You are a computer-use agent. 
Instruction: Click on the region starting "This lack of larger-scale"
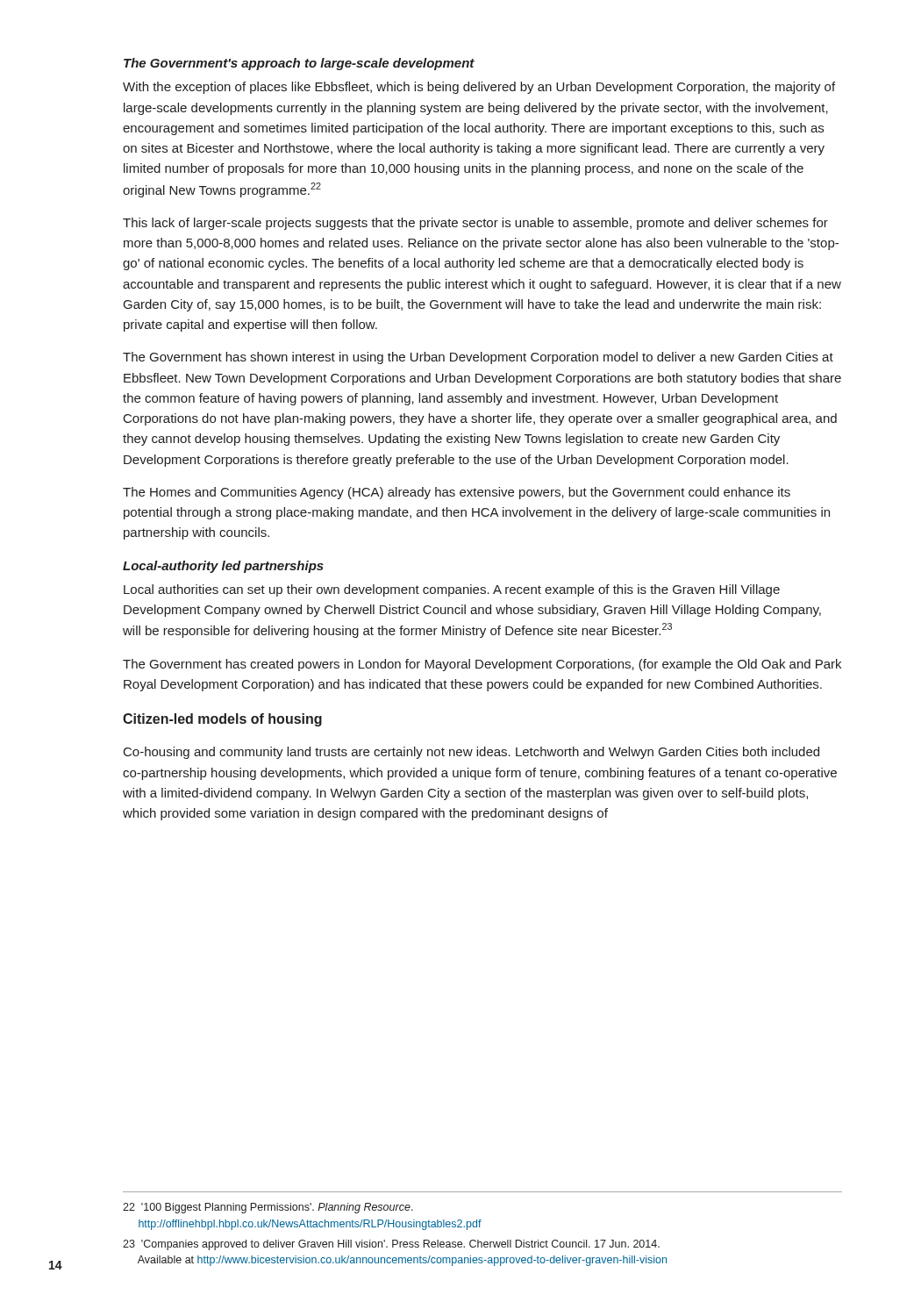click(x=482, y=273)
